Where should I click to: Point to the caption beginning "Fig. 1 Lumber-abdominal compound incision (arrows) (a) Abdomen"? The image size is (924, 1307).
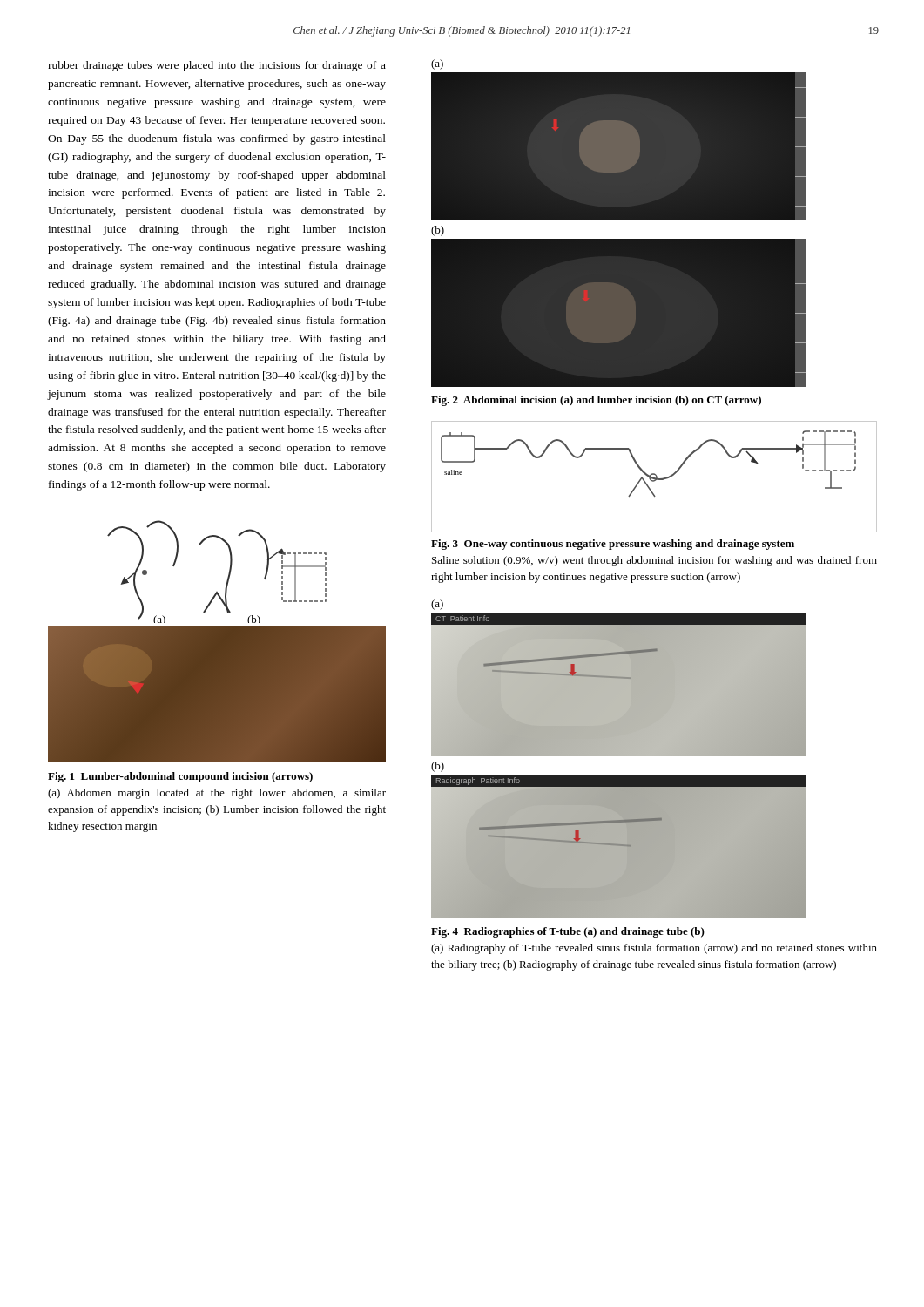click(217, 801)
